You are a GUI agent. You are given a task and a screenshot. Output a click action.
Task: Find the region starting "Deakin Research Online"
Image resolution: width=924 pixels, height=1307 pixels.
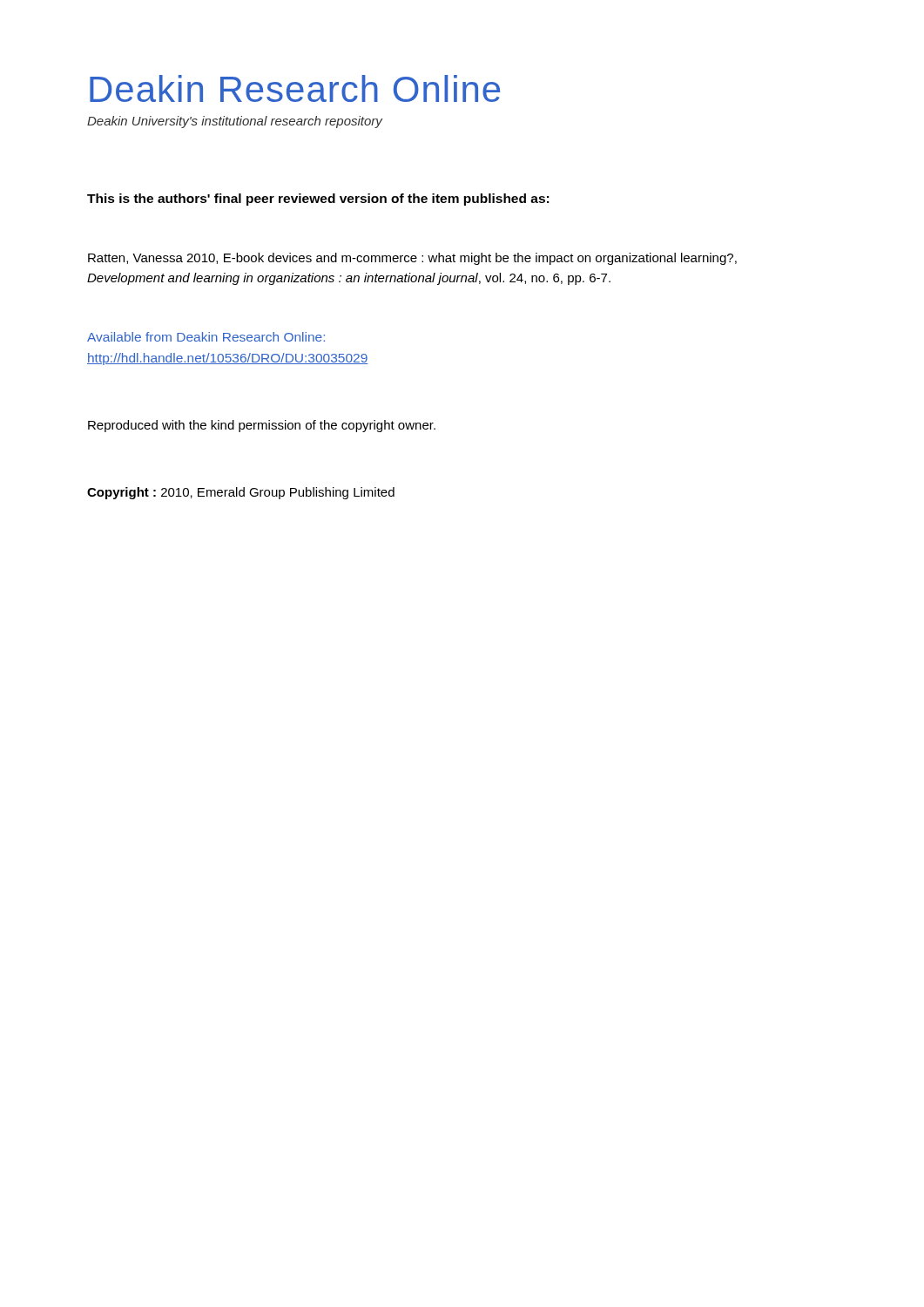(295, 90)
